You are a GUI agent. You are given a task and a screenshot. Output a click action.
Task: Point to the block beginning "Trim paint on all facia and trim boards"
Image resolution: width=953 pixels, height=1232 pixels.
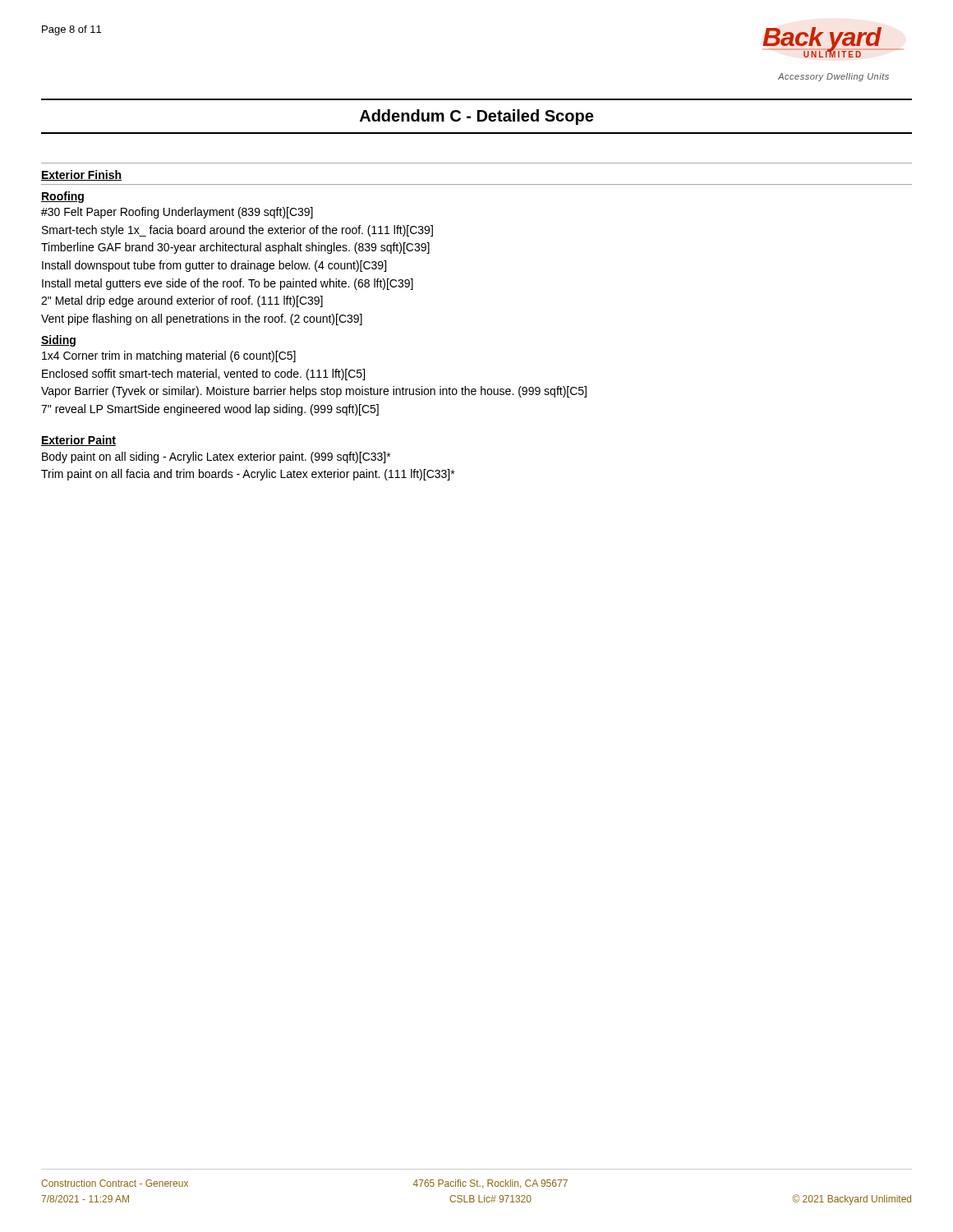(248, 474)
